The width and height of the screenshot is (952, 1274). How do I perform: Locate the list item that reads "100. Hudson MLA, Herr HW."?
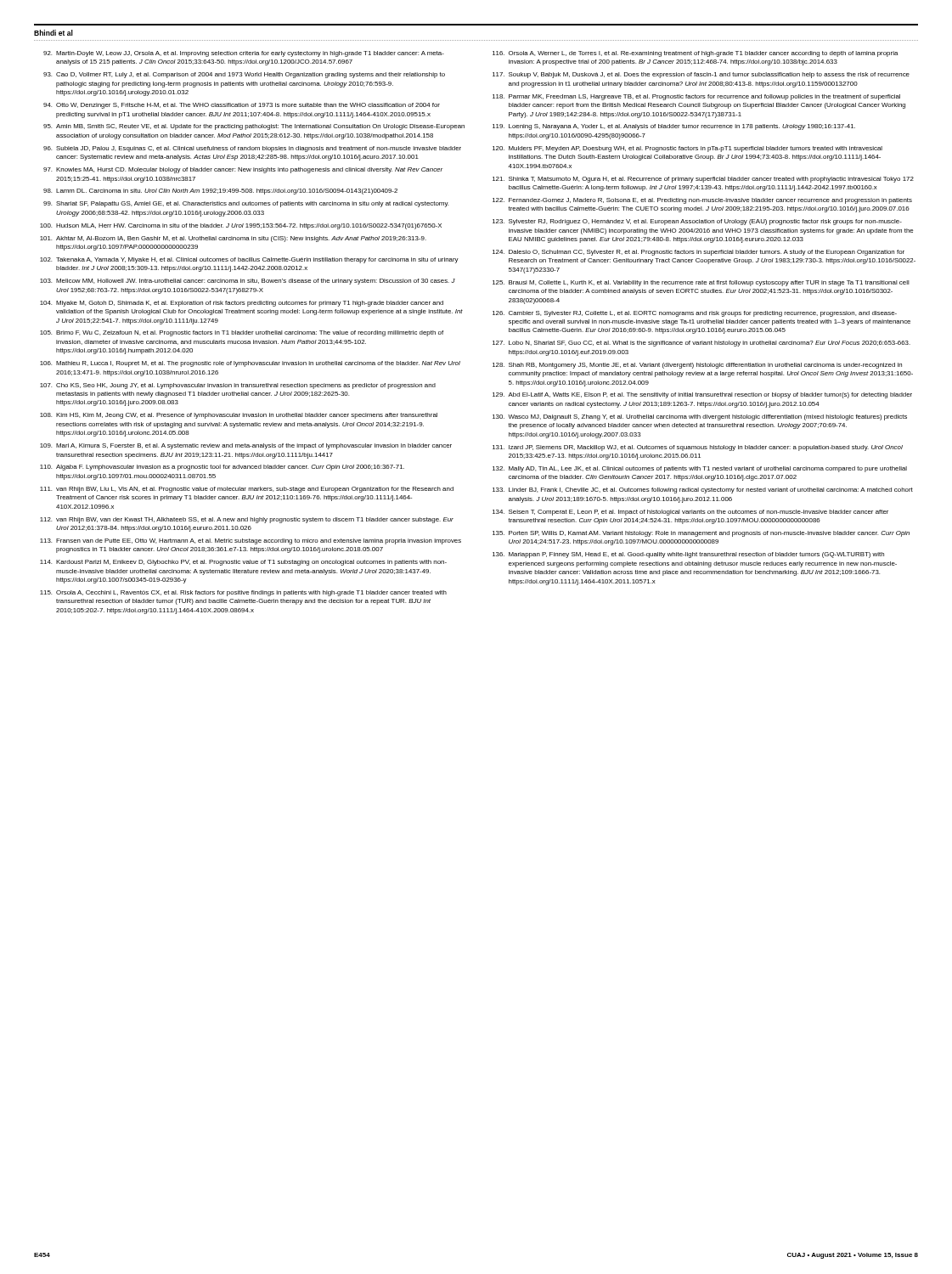(250, 226)
